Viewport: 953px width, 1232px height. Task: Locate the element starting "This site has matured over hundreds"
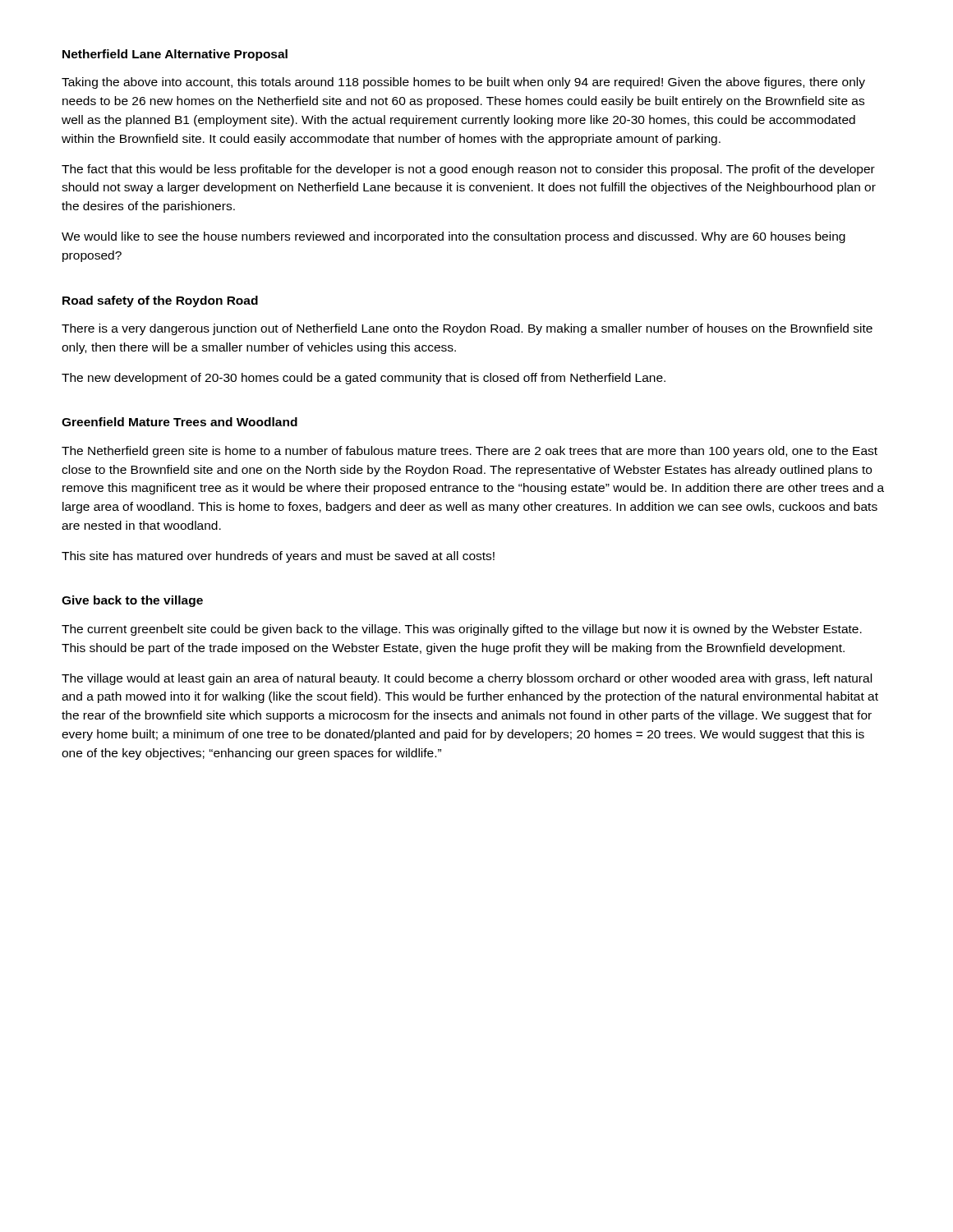pyautogui.click(x=279, y=555)
